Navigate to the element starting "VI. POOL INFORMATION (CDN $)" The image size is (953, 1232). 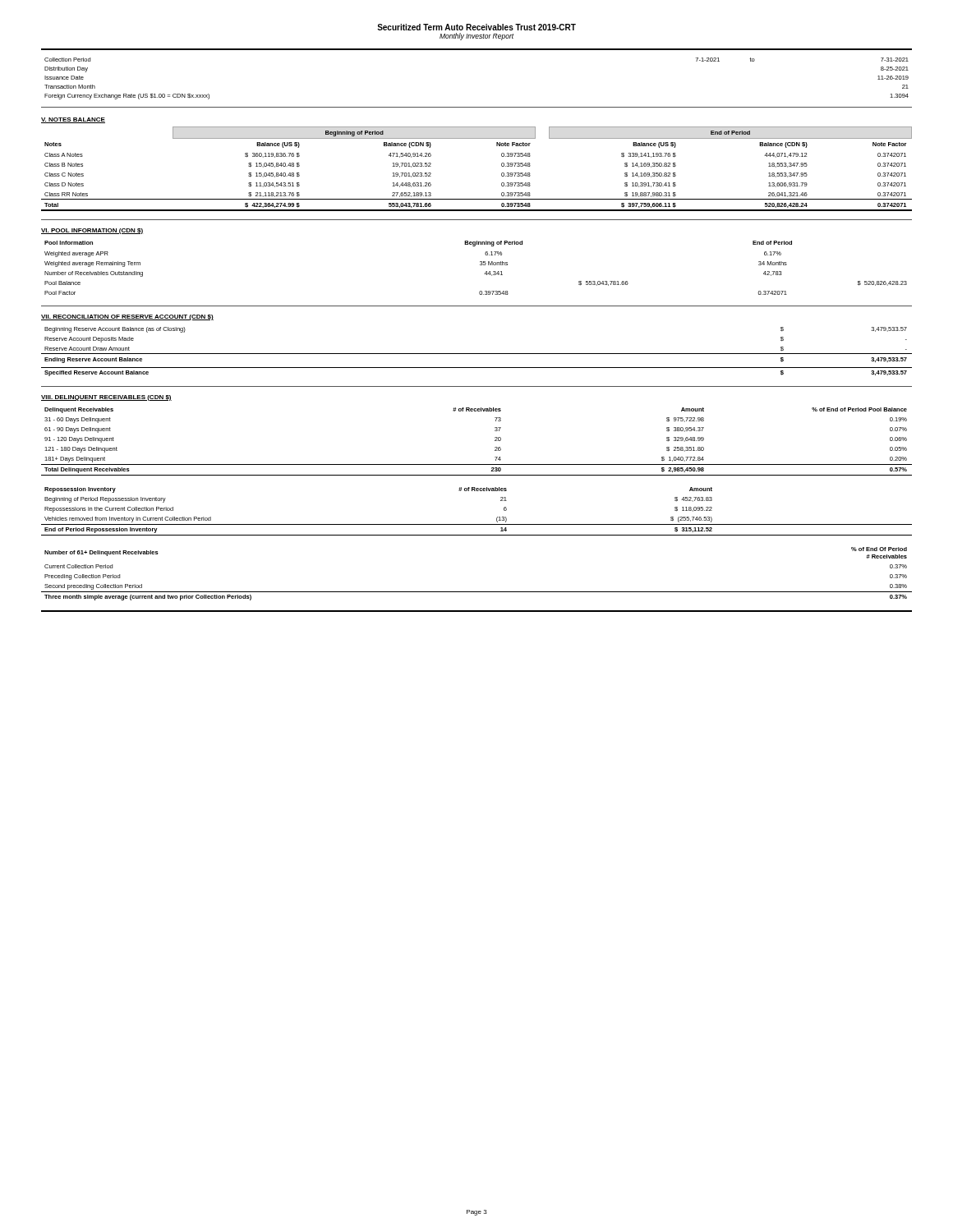pos(92,230)
